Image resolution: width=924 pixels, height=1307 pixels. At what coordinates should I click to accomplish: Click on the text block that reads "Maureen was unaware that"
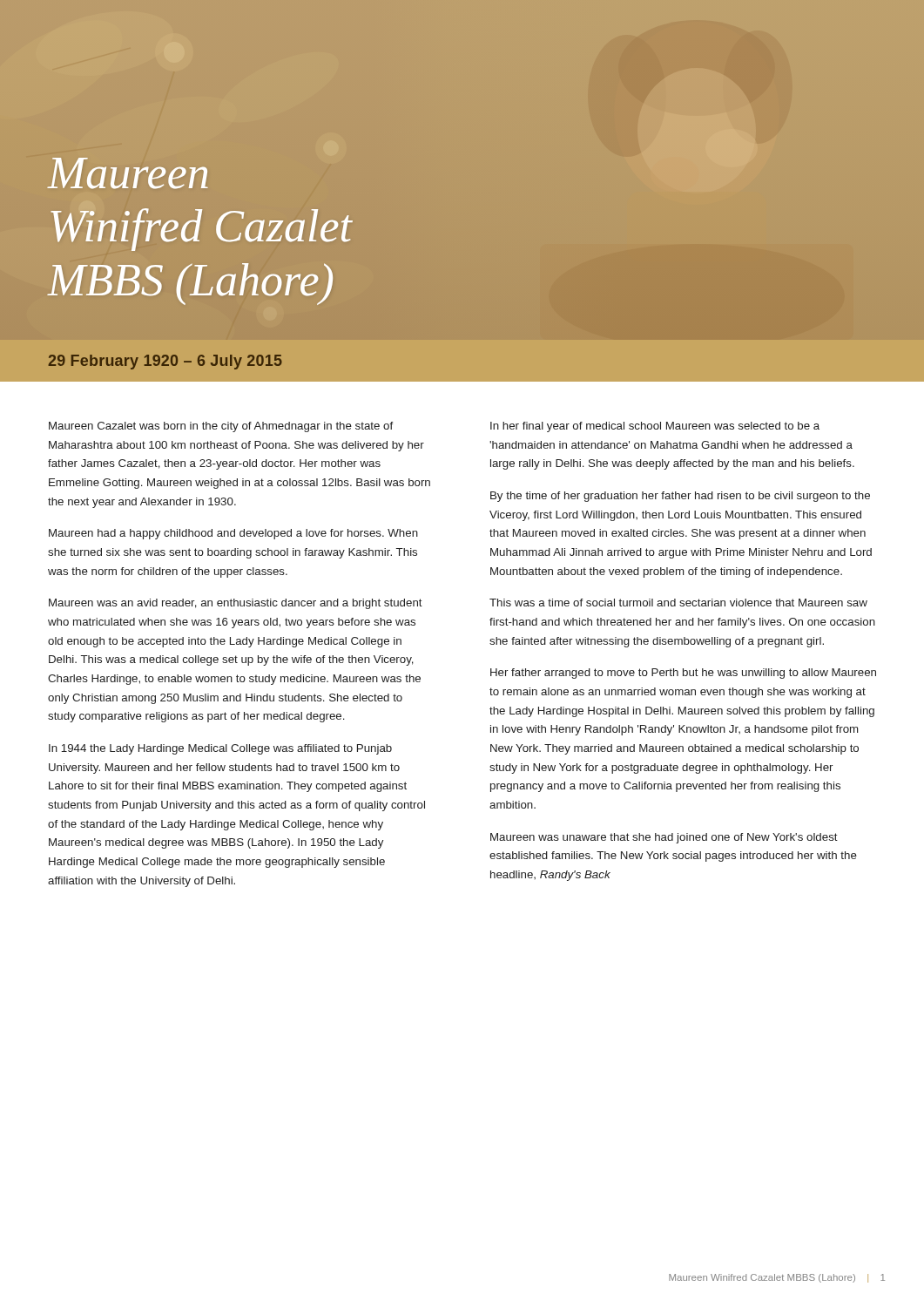(673, 856)
